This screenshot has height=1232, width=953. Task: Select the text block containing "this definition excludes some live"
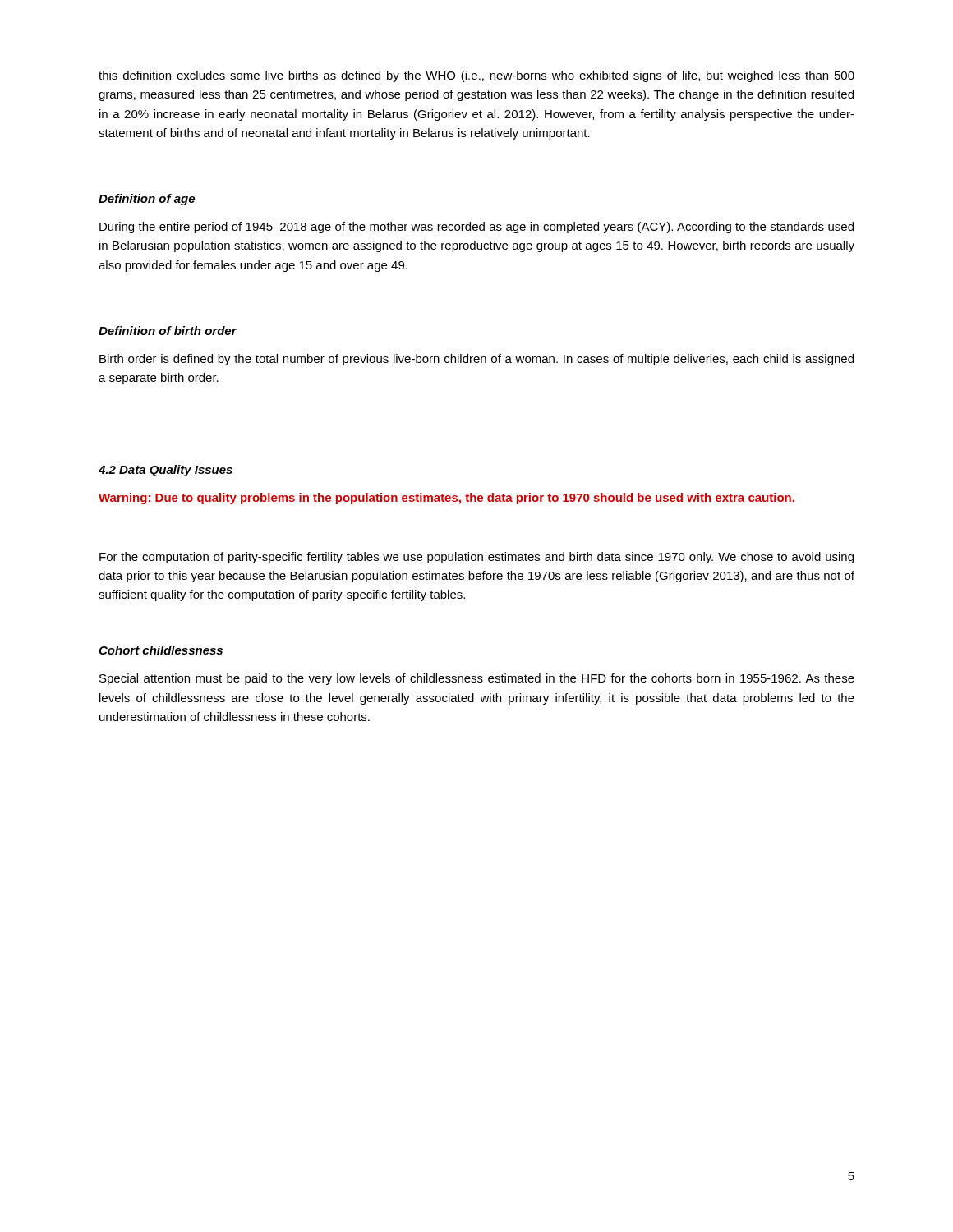tap(476, 104)
